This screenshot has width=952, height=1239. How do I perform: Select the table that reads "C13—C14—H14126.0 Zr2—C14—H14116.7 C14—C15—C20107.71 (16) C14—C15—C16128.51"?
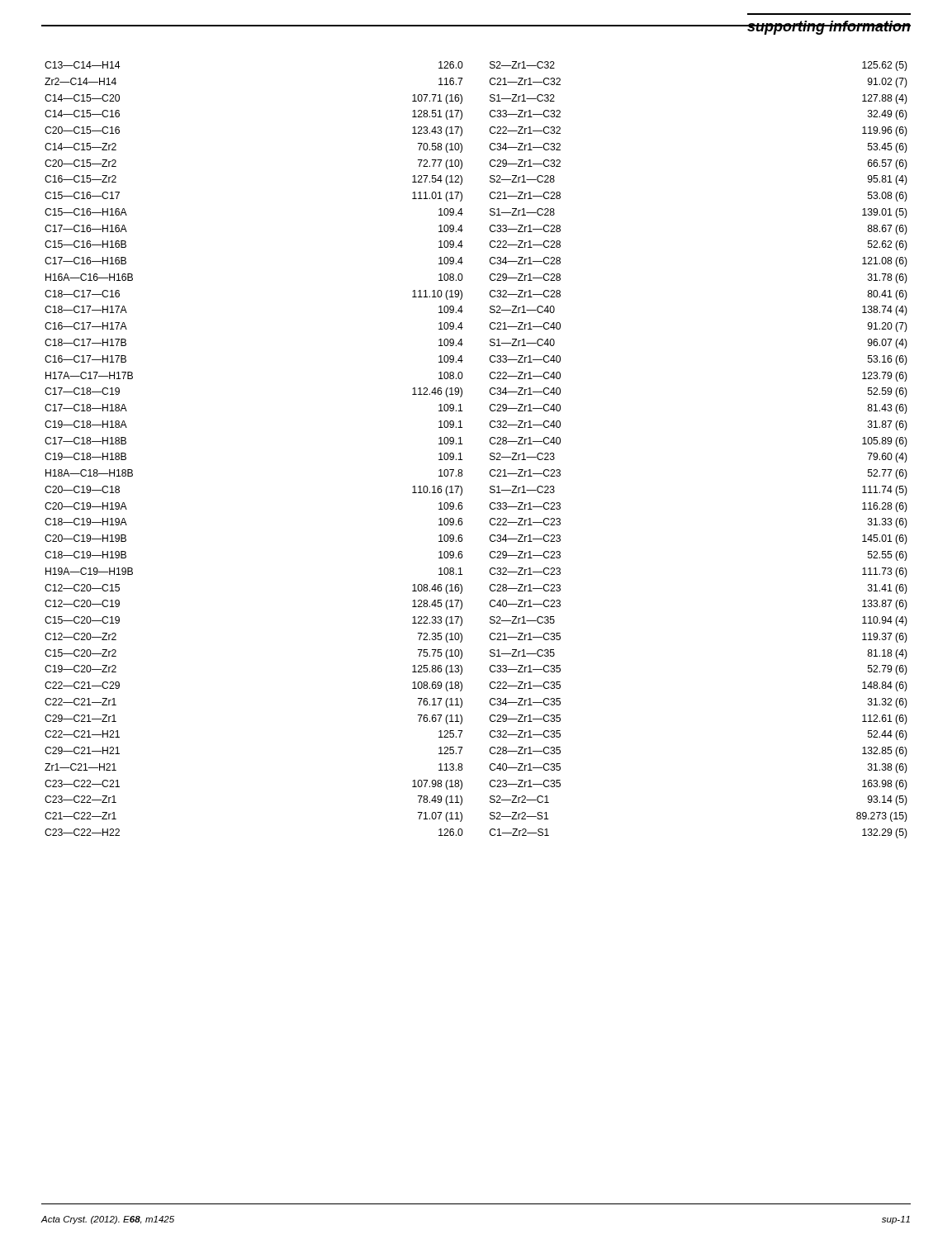pyautogui.click(x=476, y=450)
